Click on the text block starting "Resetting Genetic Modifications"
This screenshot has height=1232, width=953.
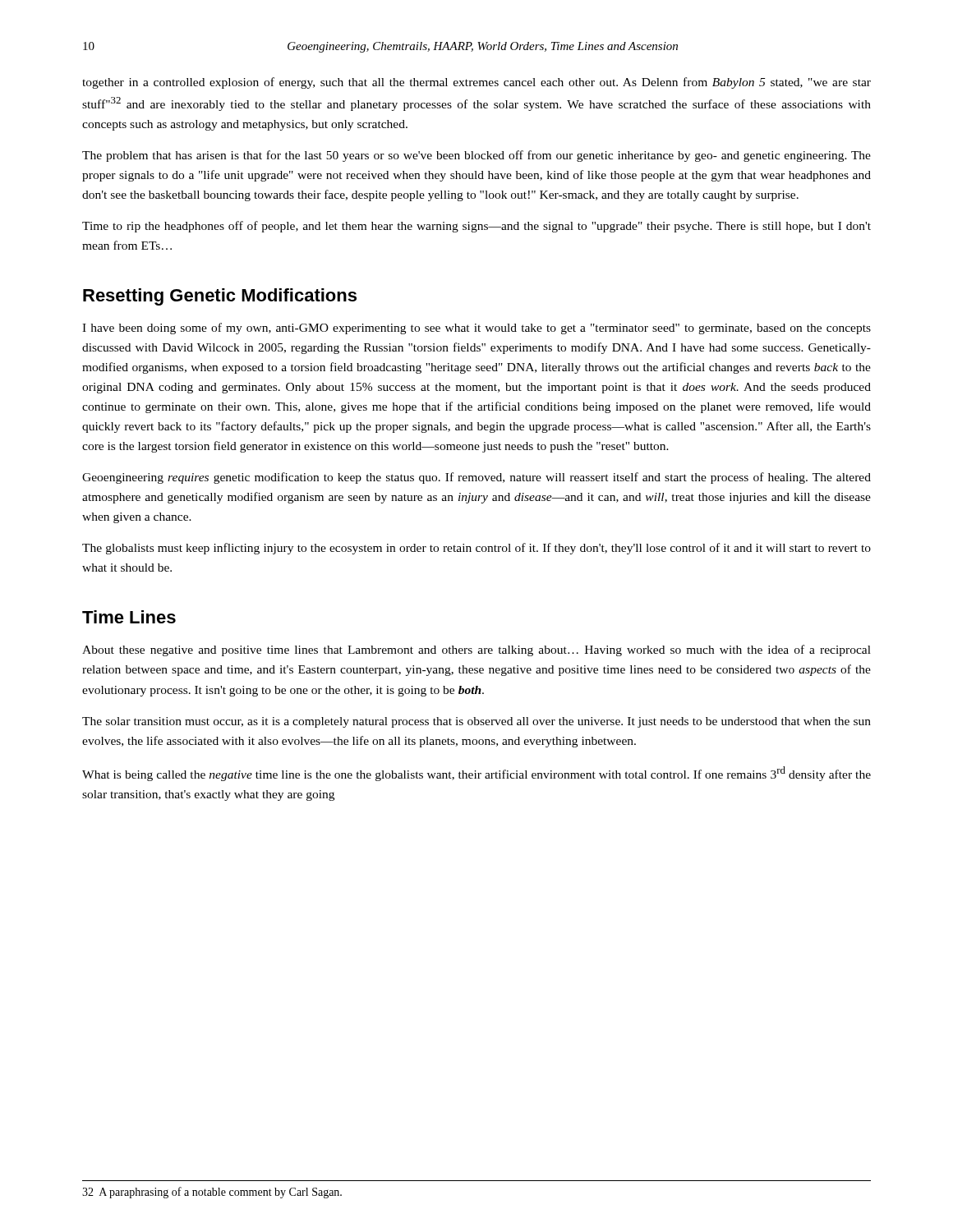tap(220, 295)
